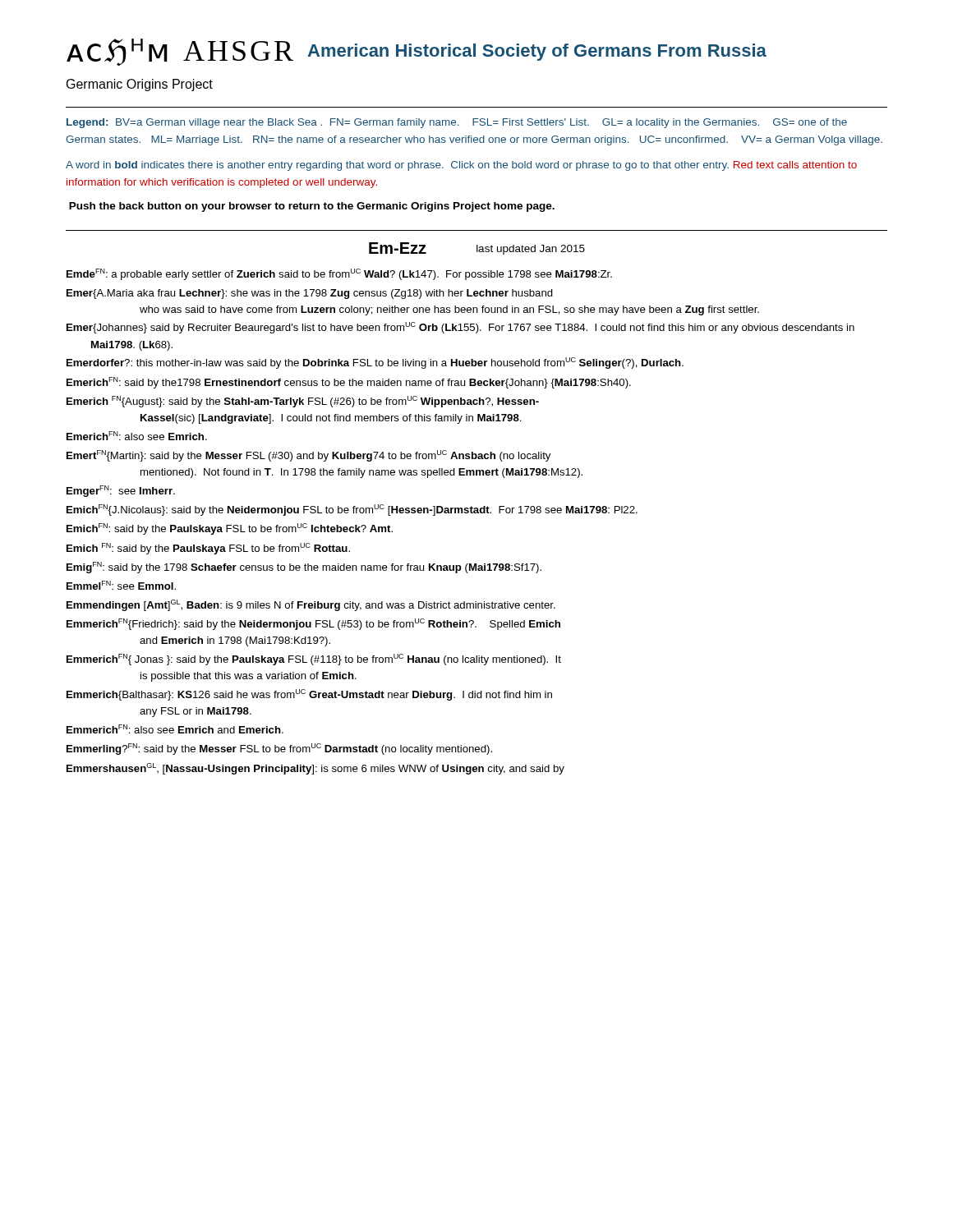Locate the list item that reads "EmmelFN: see Emmol."
This screenshot has height=1232, width=953.
pyautogui.click(x=121, y=586)
